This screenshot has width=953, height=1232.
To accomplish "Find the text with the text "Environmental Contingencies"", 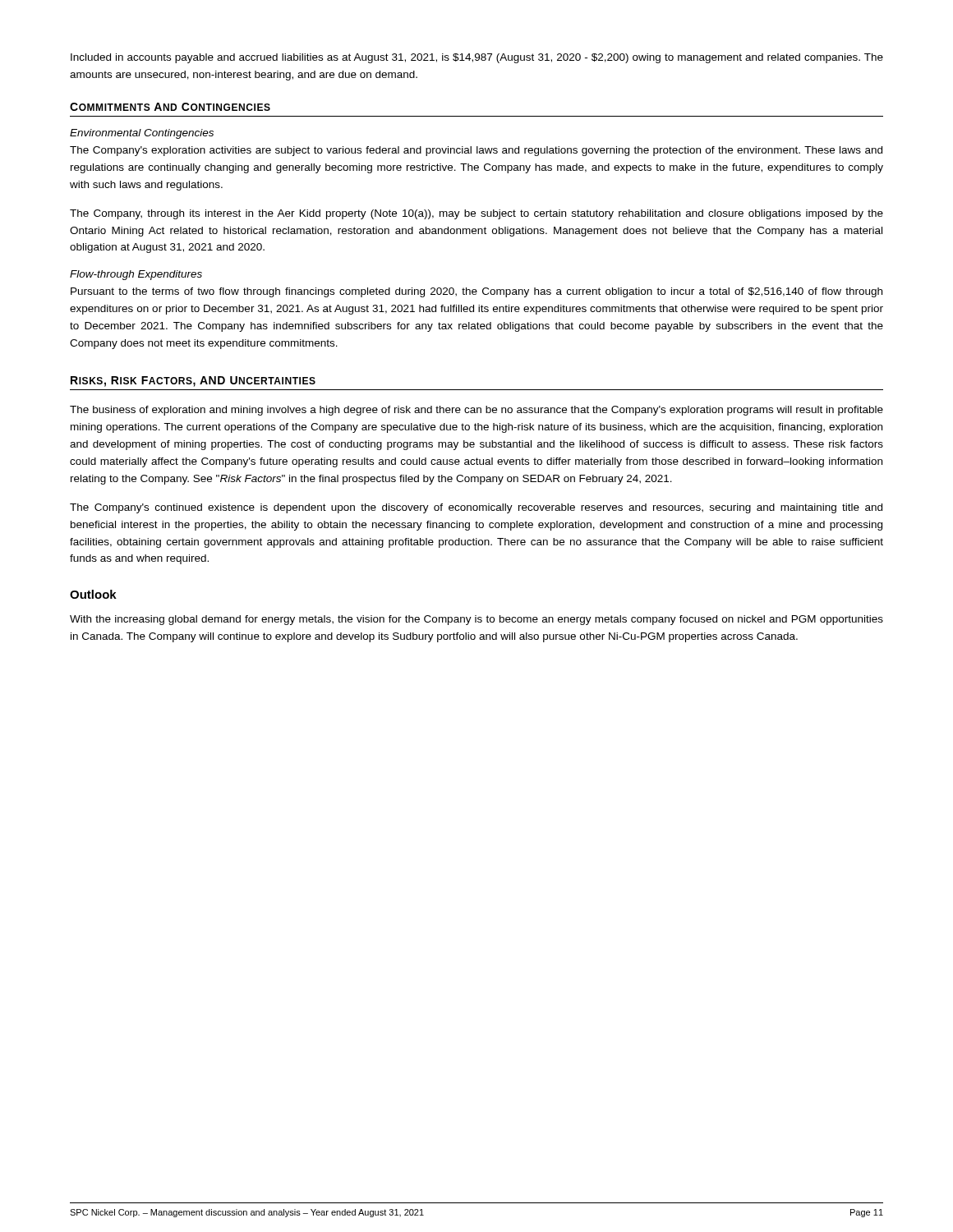I will coord(142,133).
